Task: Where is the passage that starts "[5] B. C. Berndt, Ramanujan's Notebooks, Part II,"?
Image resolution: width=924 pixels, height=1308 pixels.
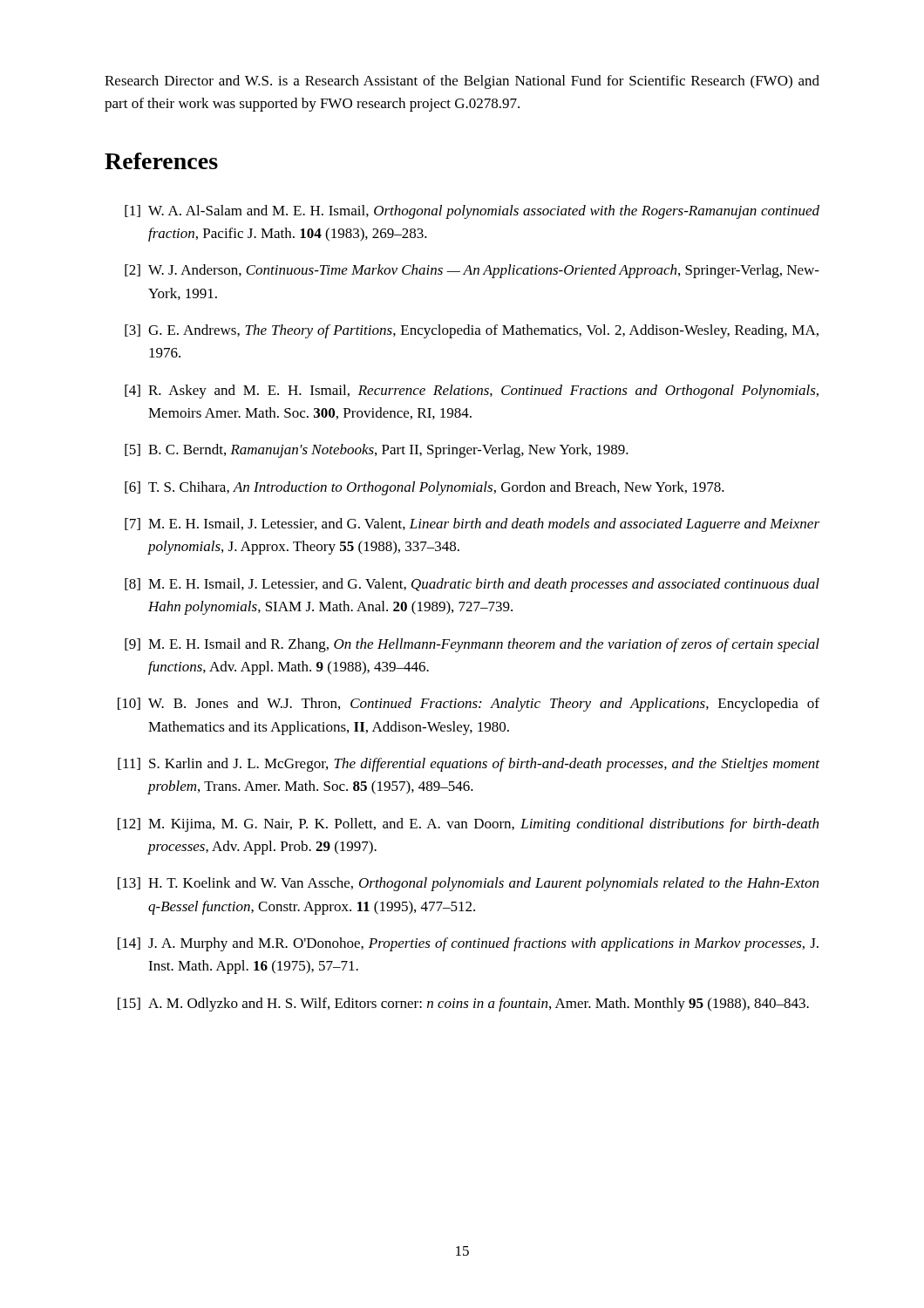Action: (462, 450)
